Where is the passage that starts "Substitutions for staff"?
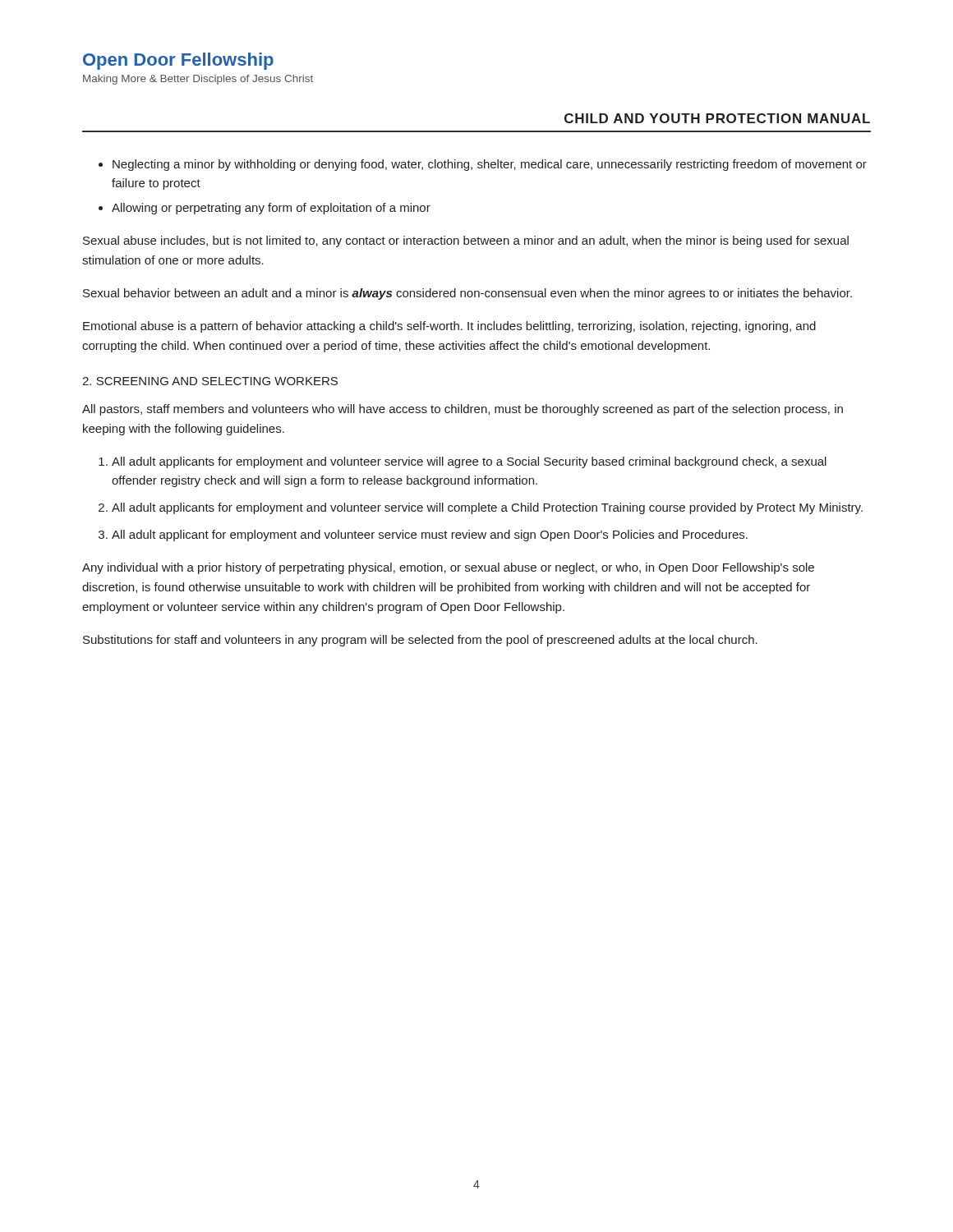This screenshot has width=953, height=1232. pyautogui.click(x=420, y=639)
